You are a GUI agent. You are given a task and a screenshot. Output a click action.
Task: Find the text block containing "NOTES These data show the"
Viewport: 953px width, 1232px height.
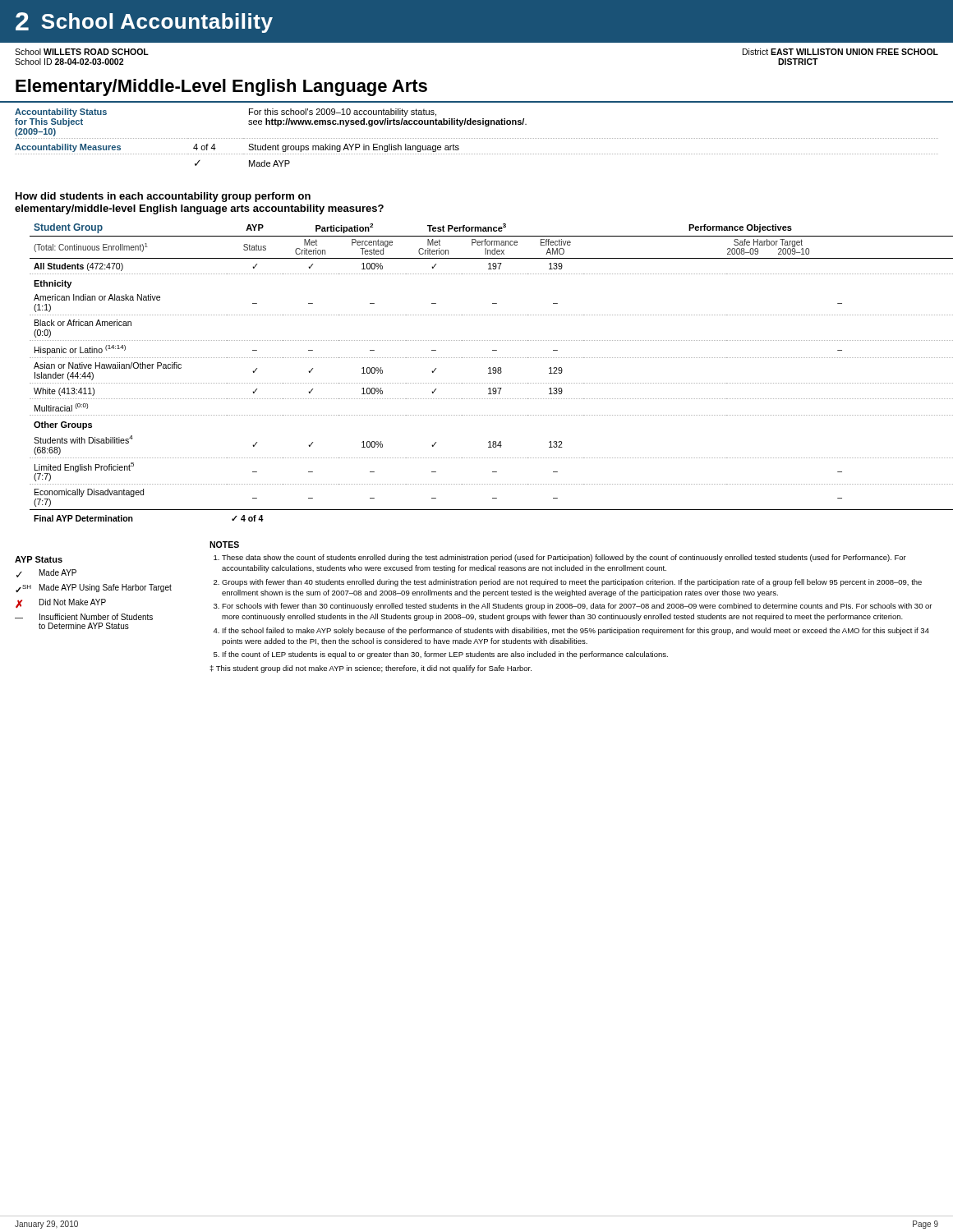(x=574, y=607)
